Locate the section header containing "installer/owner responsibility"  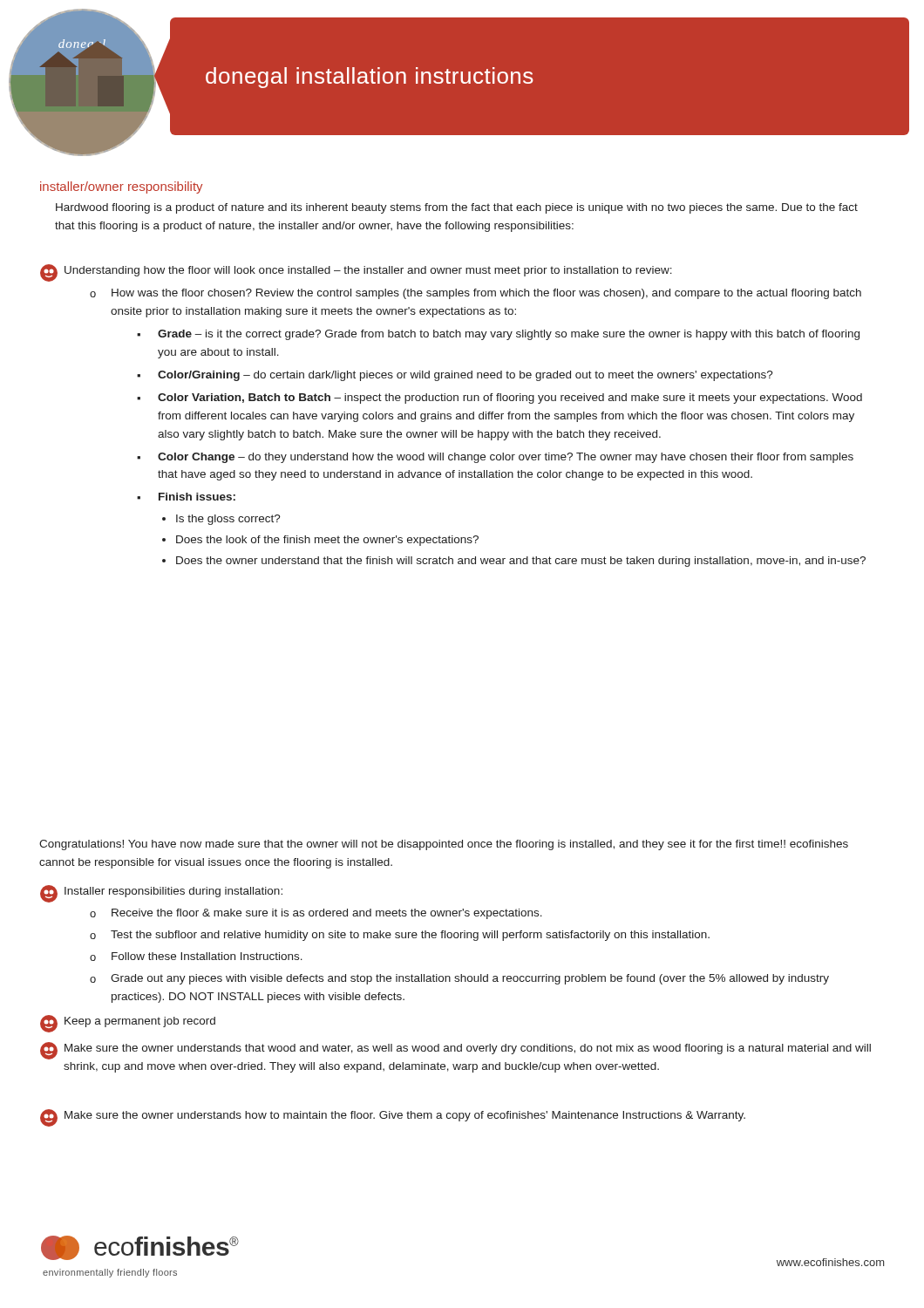[121, 186]
